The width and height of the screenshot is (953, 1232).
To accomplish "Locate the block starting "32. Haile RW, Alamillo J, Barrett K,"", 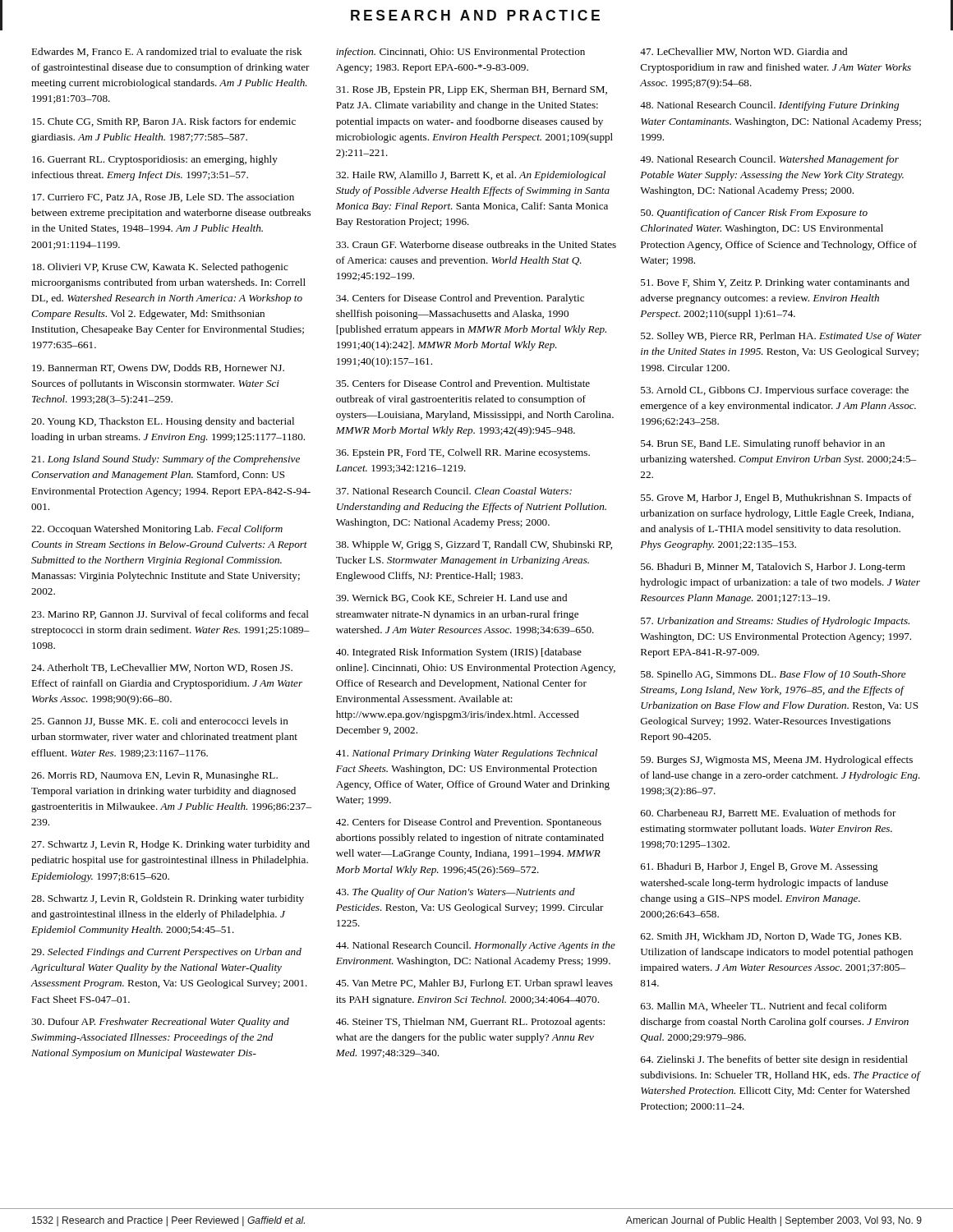I will pyautogui.click(x=473, y=198).
